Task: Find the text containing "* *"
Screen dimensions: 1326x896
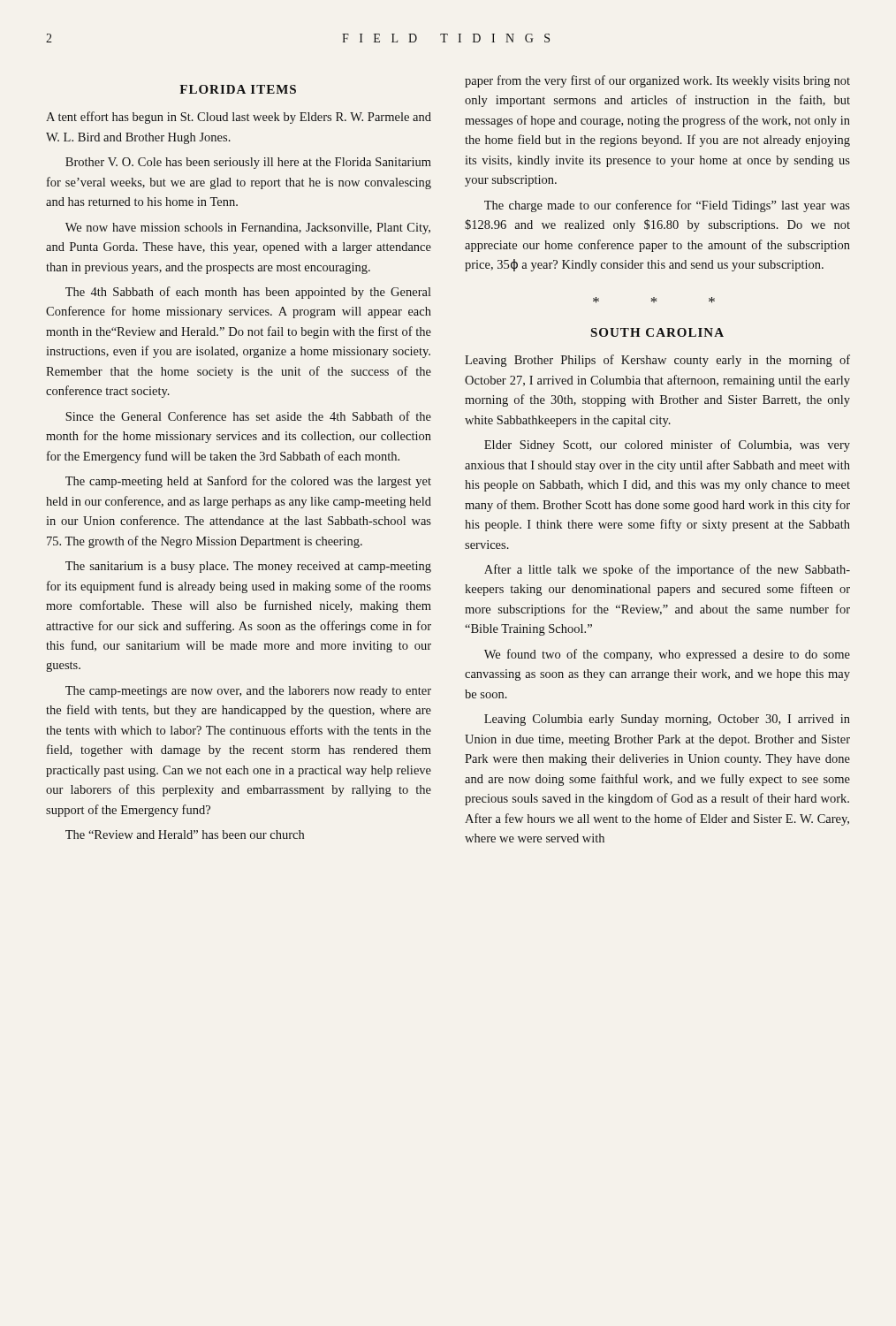Action: point(657,302)
